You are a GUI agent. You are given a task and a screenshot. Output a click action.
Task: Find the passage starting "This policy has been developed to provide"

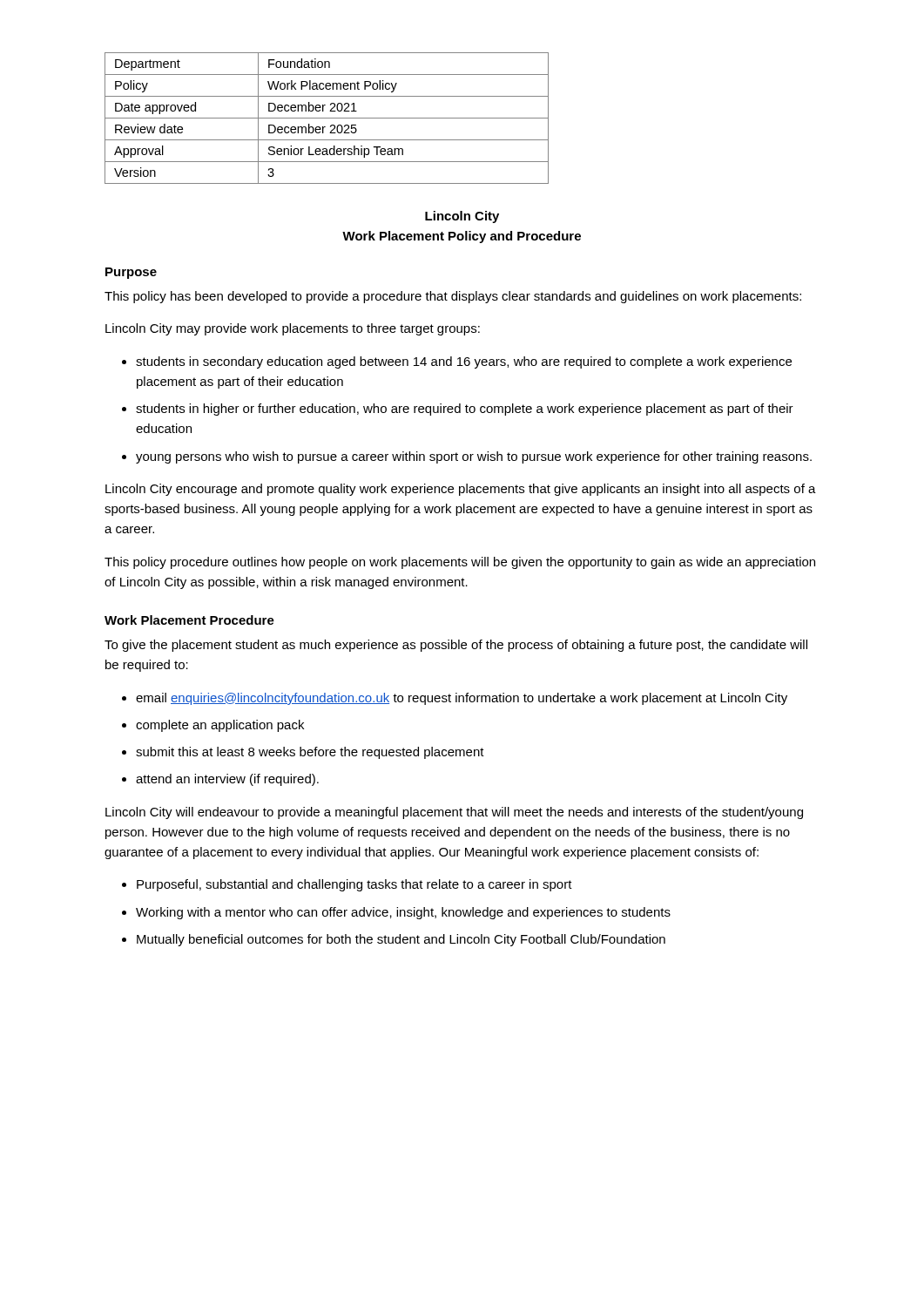click(453, 296)
